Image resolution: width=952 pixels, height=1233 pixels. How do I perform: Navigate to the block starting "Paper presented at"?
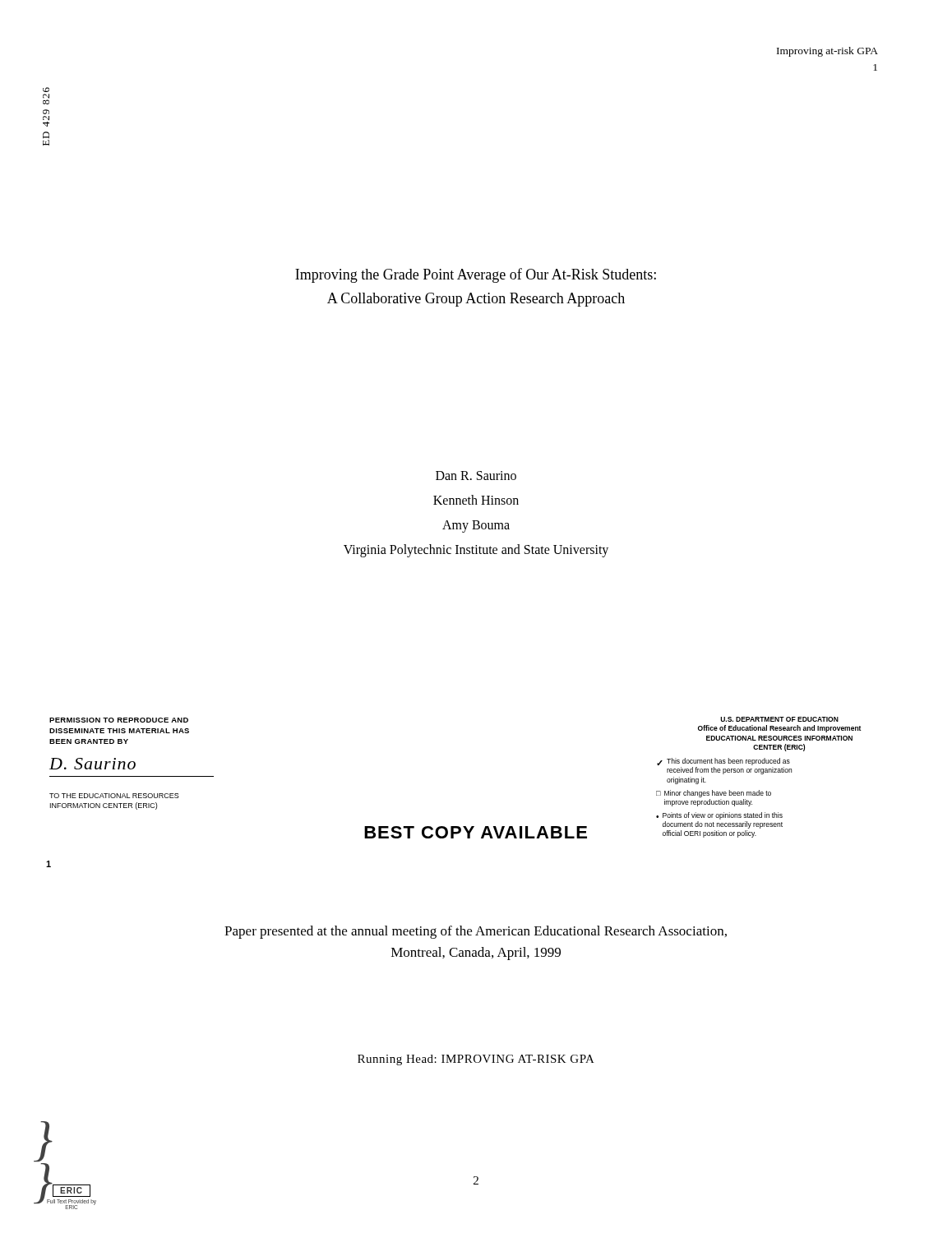point(476,941)
